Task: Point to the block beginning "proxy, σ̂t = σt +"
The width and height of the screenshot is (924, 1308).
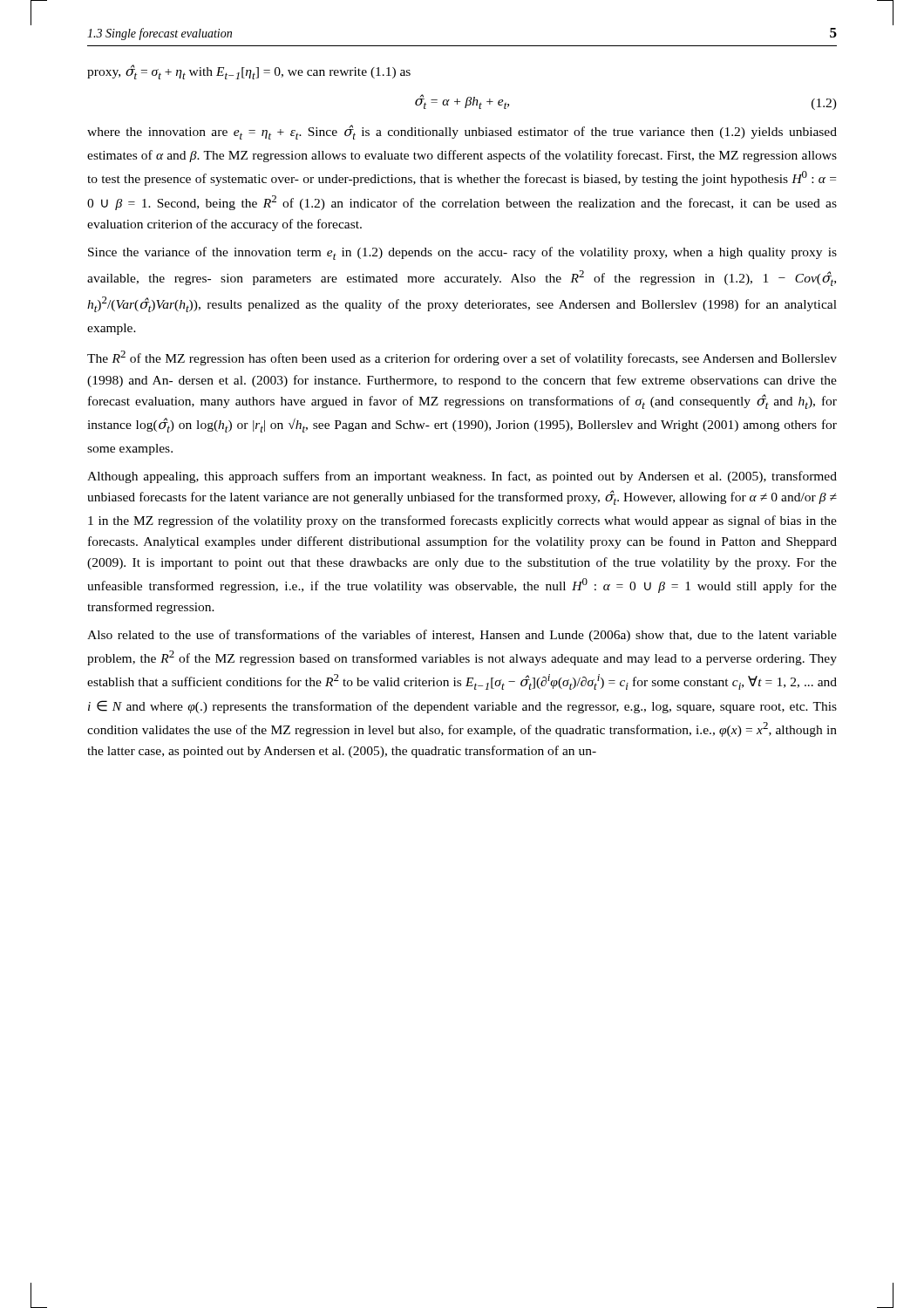Action: 249,73
